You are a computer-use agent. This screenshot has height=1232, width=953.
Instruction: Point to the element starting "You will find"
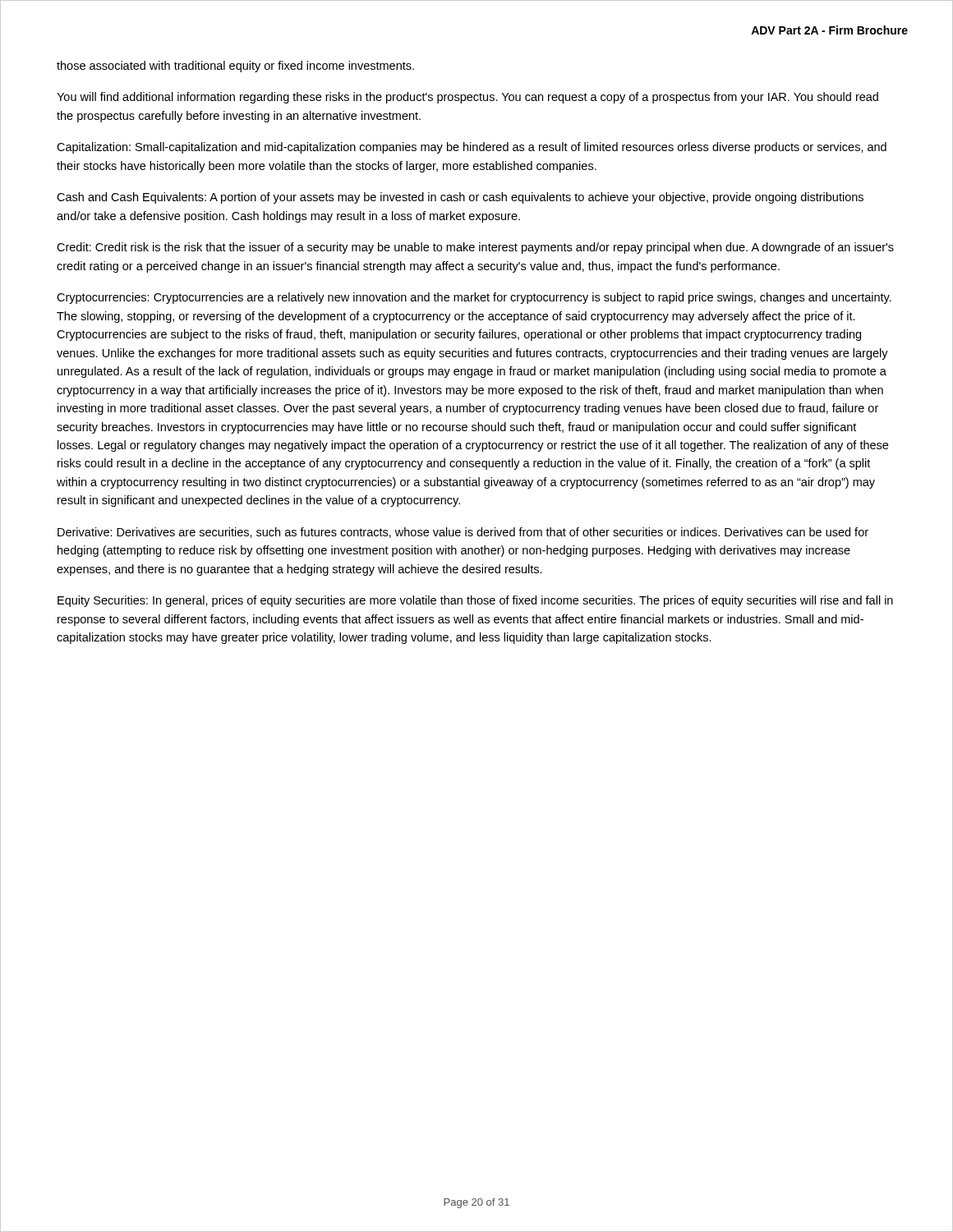coord(468,107)
